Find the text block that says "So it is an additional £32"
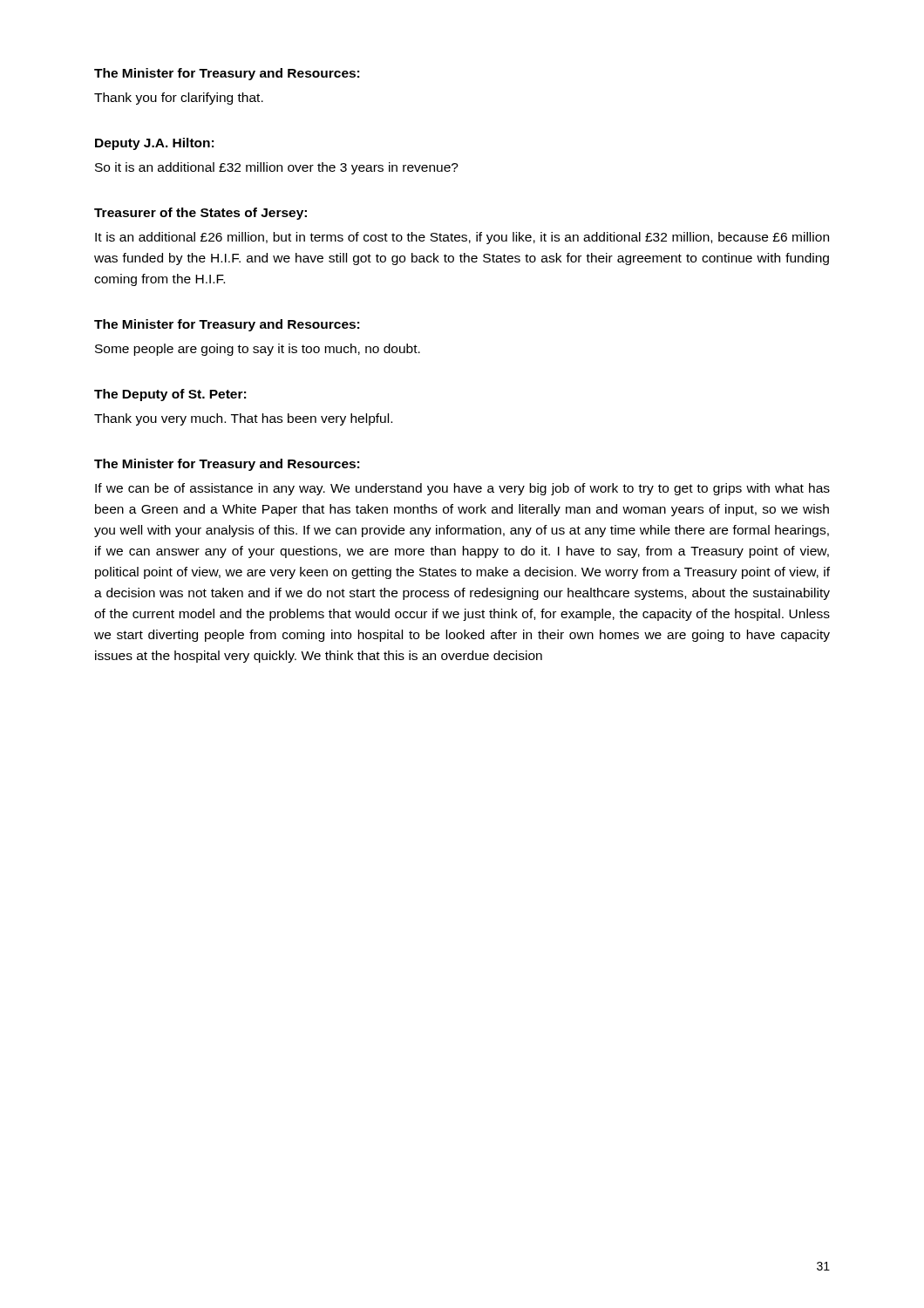The height and width of the screenshot is (1308, 924). [x=276, y=167]
